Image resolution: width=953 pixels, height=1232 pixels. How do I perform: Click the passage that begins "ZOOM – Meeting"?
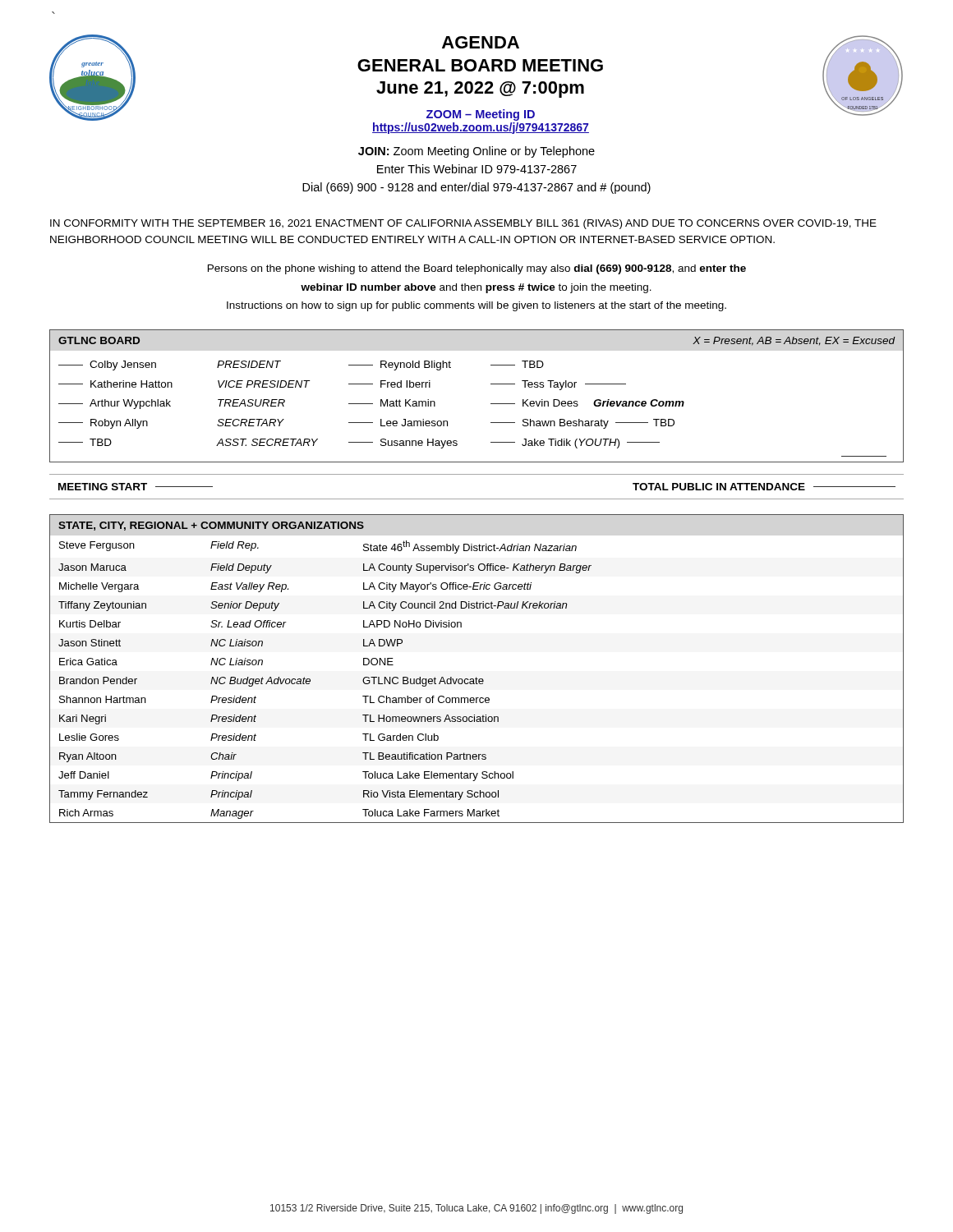pos(481,120)
